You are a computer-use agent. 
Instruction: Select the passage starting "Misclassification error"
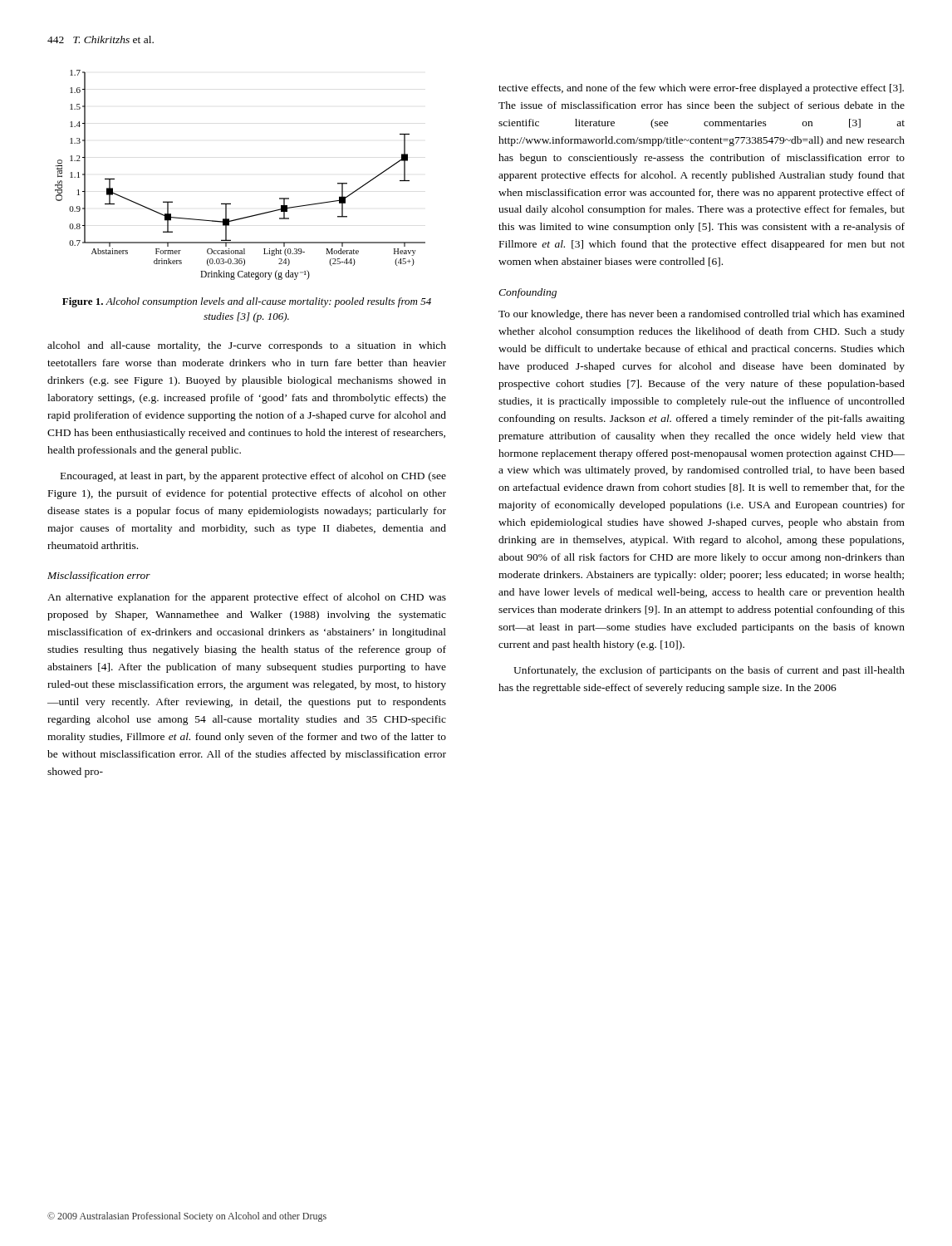[99, 576]
